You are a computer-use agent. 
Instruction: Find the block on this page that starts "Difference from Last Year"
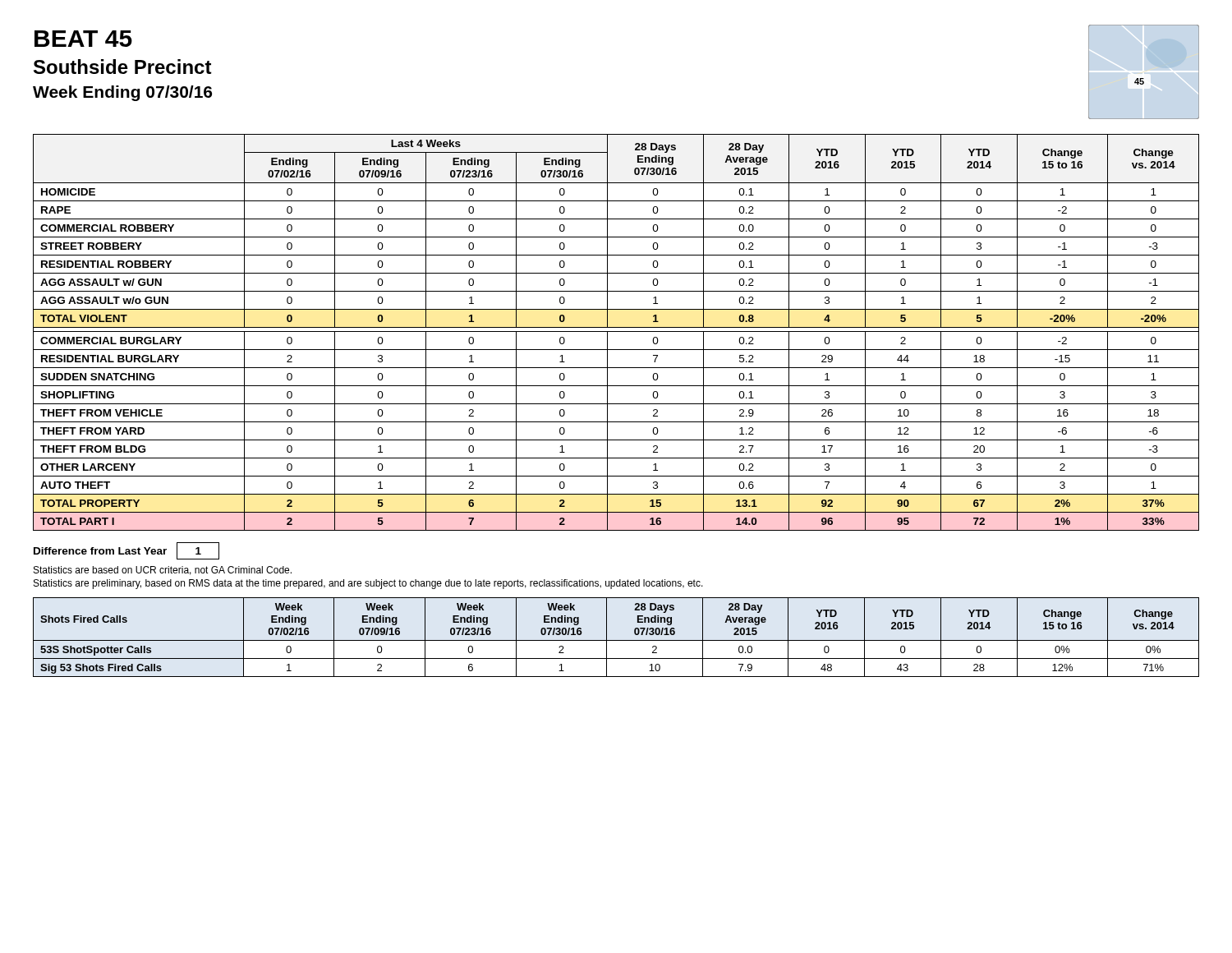[126, 551]
